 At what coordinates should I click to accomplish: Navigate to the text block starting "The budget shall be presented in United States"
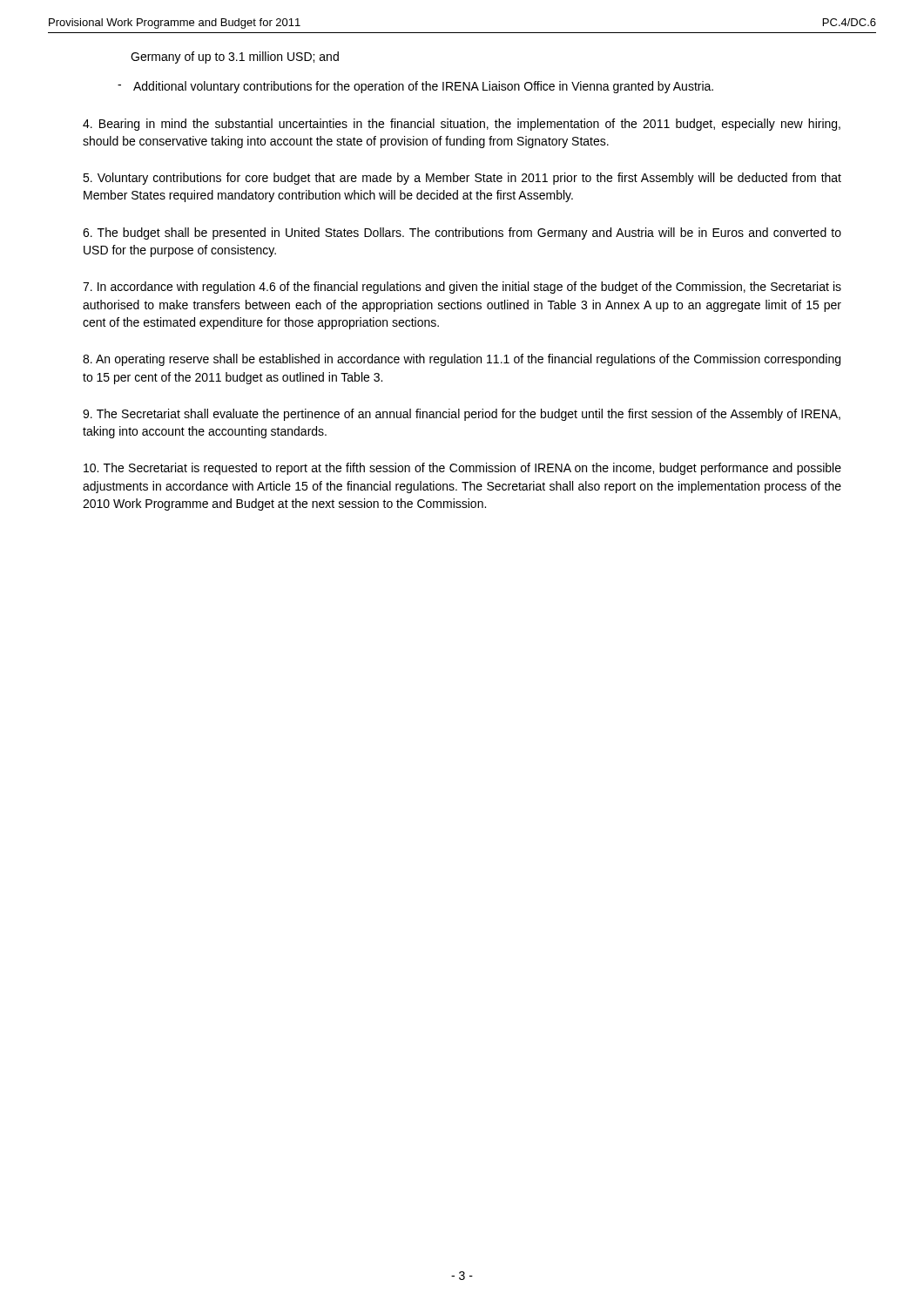(x=462, y=241)
